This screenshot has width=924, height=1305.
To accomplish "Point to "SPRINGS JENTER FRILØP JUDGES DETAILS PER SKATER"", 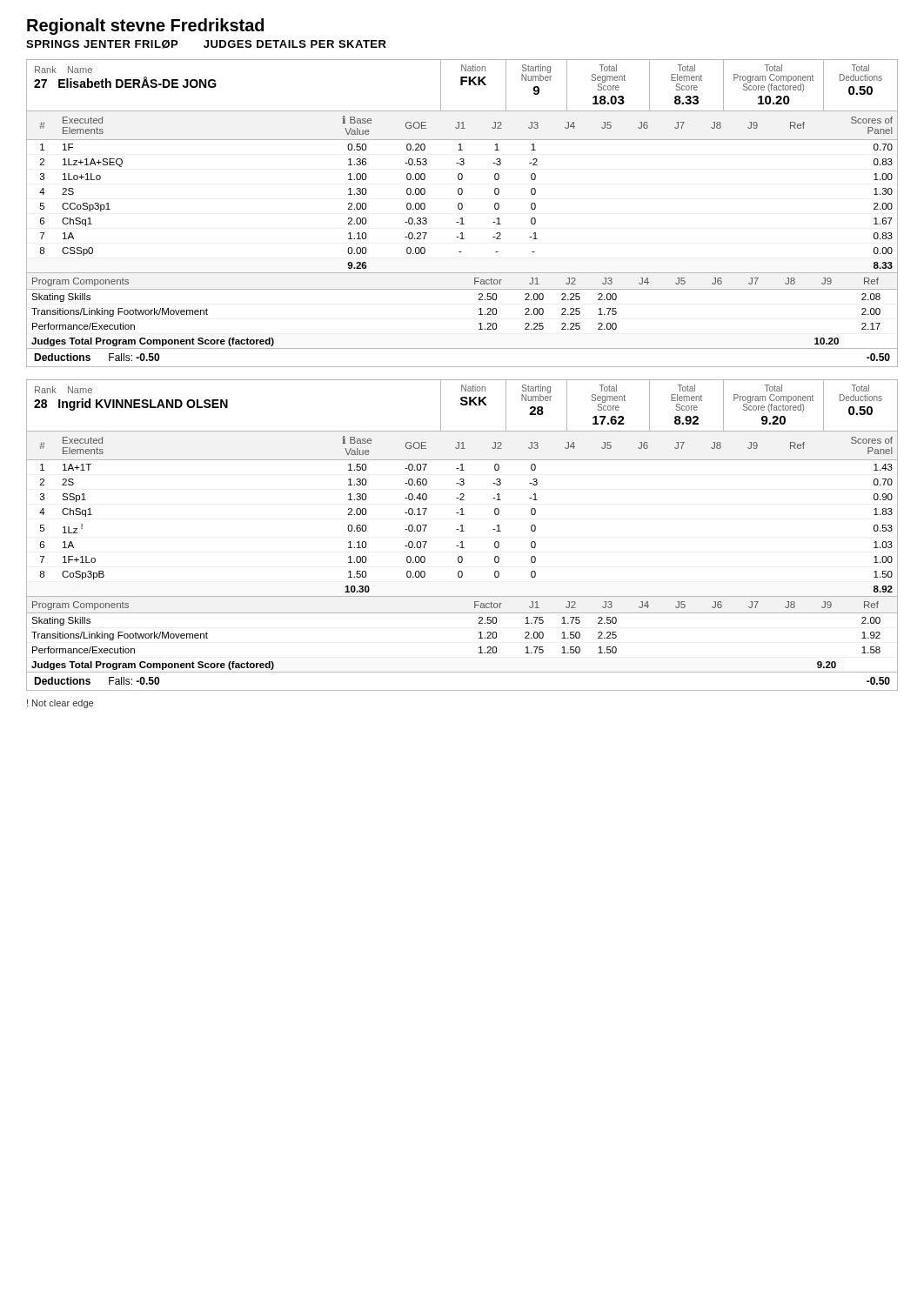I will (x=206, y=44).
